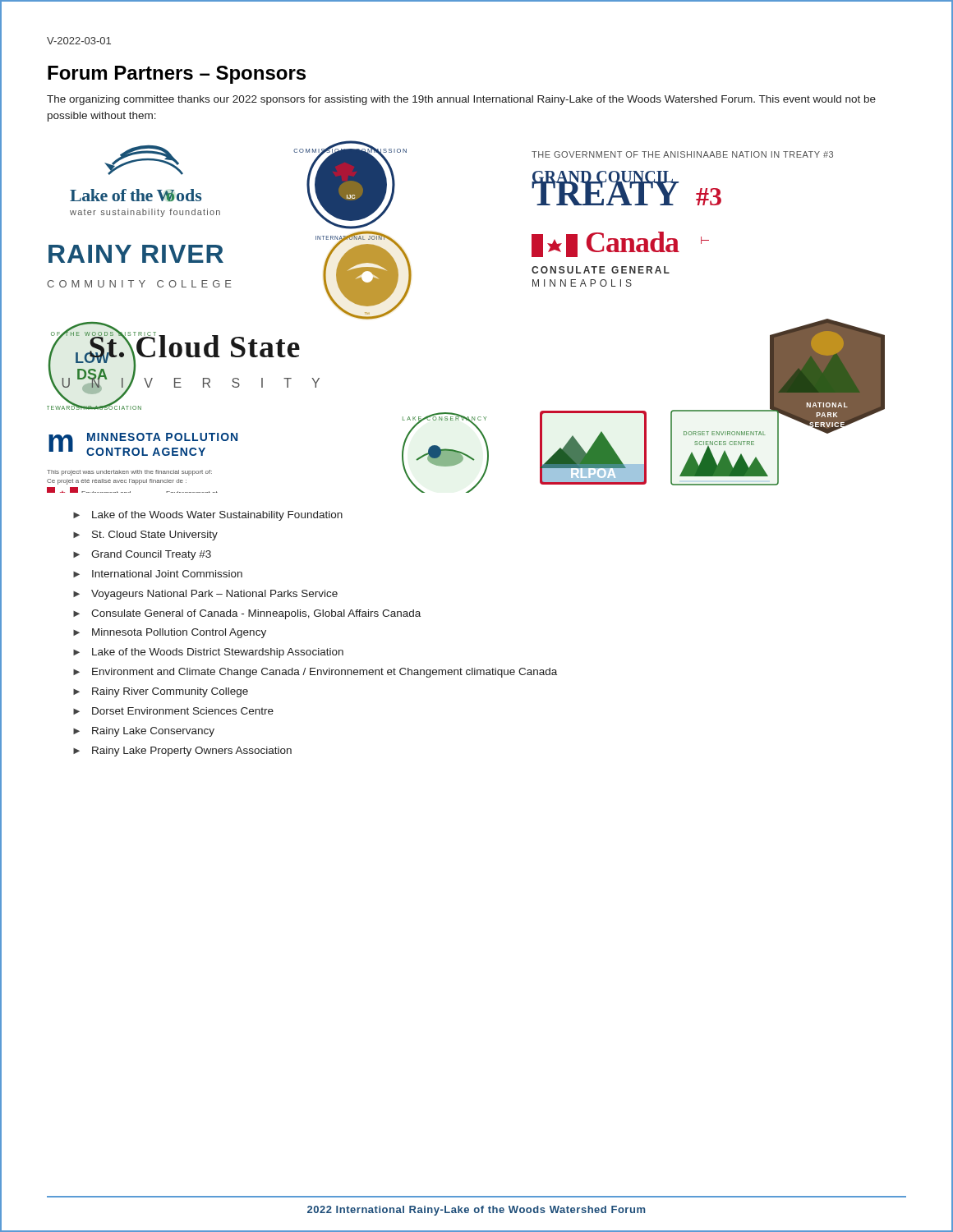Screen dimensions: 1232x953
Task: Locate the logo
Action: pyautogui.click(x=476, y=316)
